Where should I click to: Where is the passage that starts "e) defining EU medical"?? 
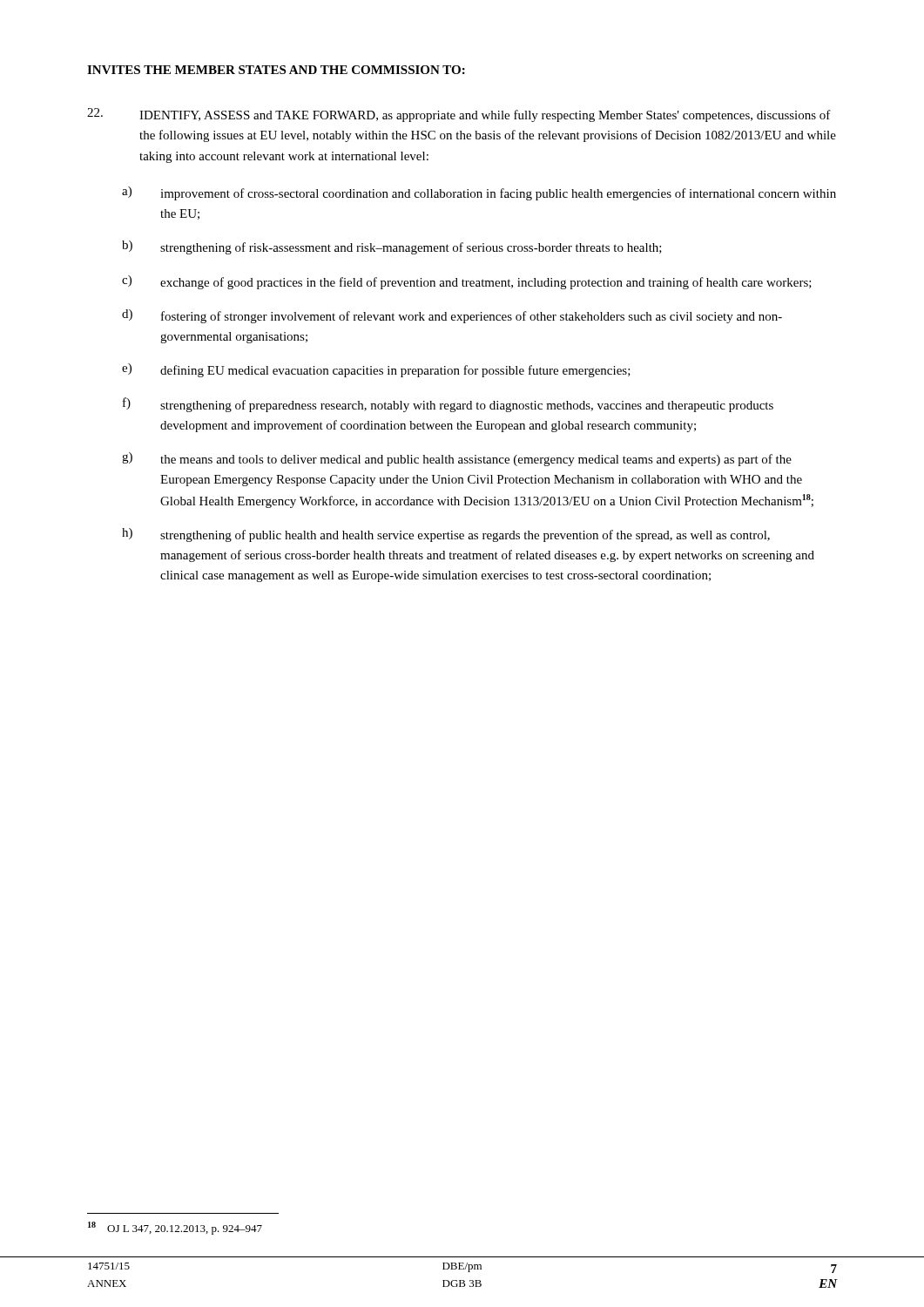(479, 371)
